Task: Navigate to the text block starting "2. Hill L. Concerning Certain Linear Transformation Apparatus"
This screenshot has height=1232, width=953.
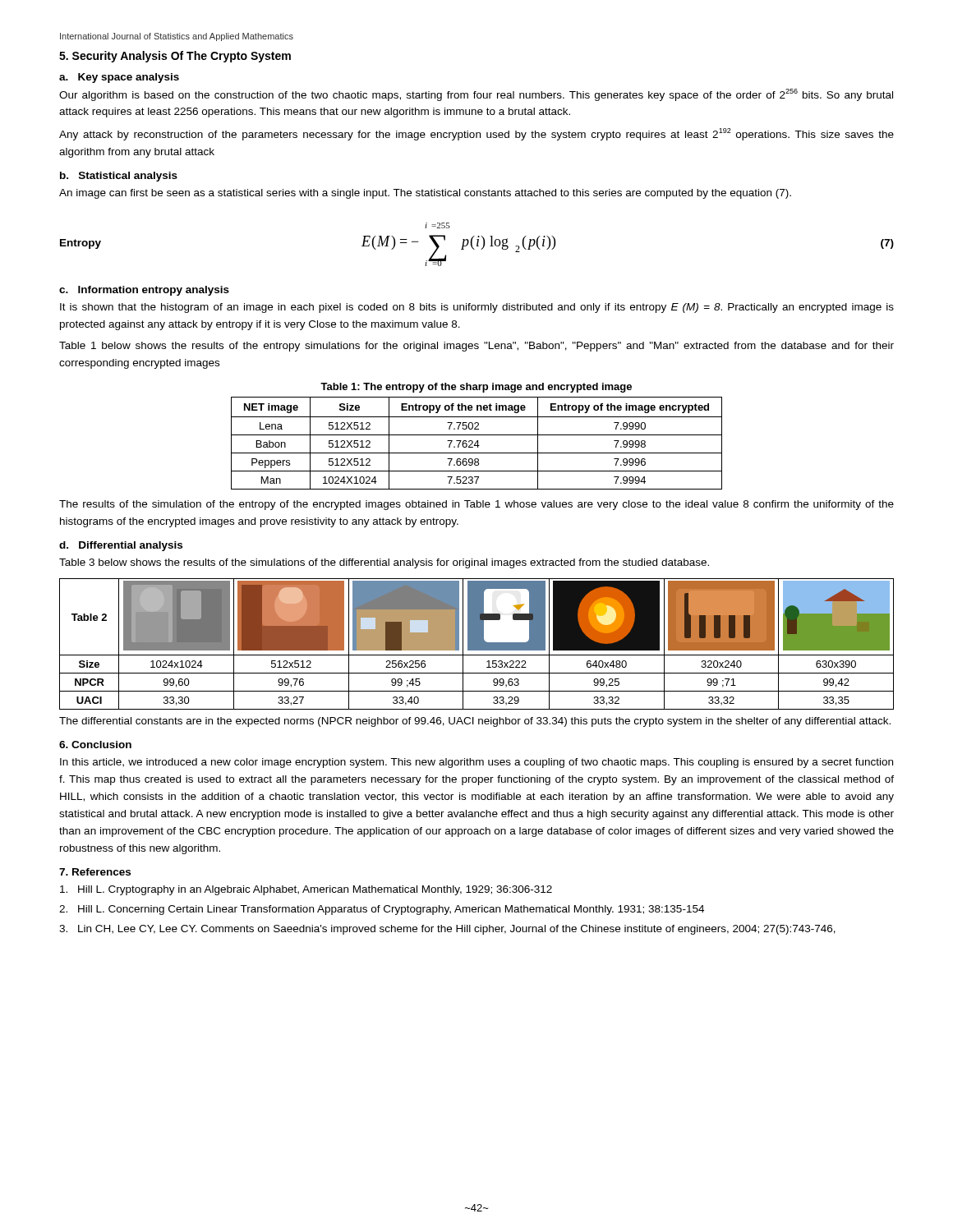Action: 382,909
